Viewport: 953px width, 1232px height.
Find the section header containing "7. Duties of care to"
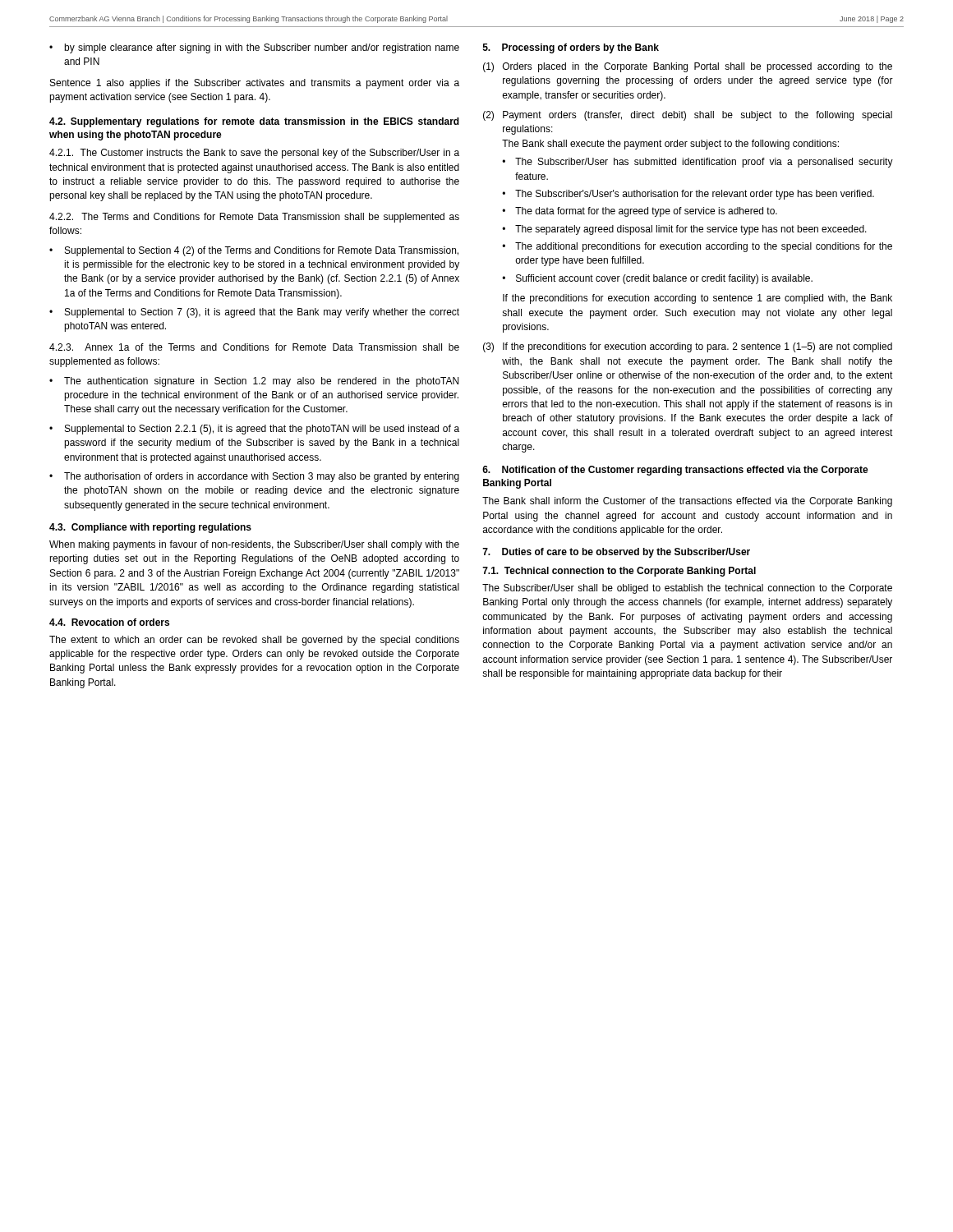point(616,552)
